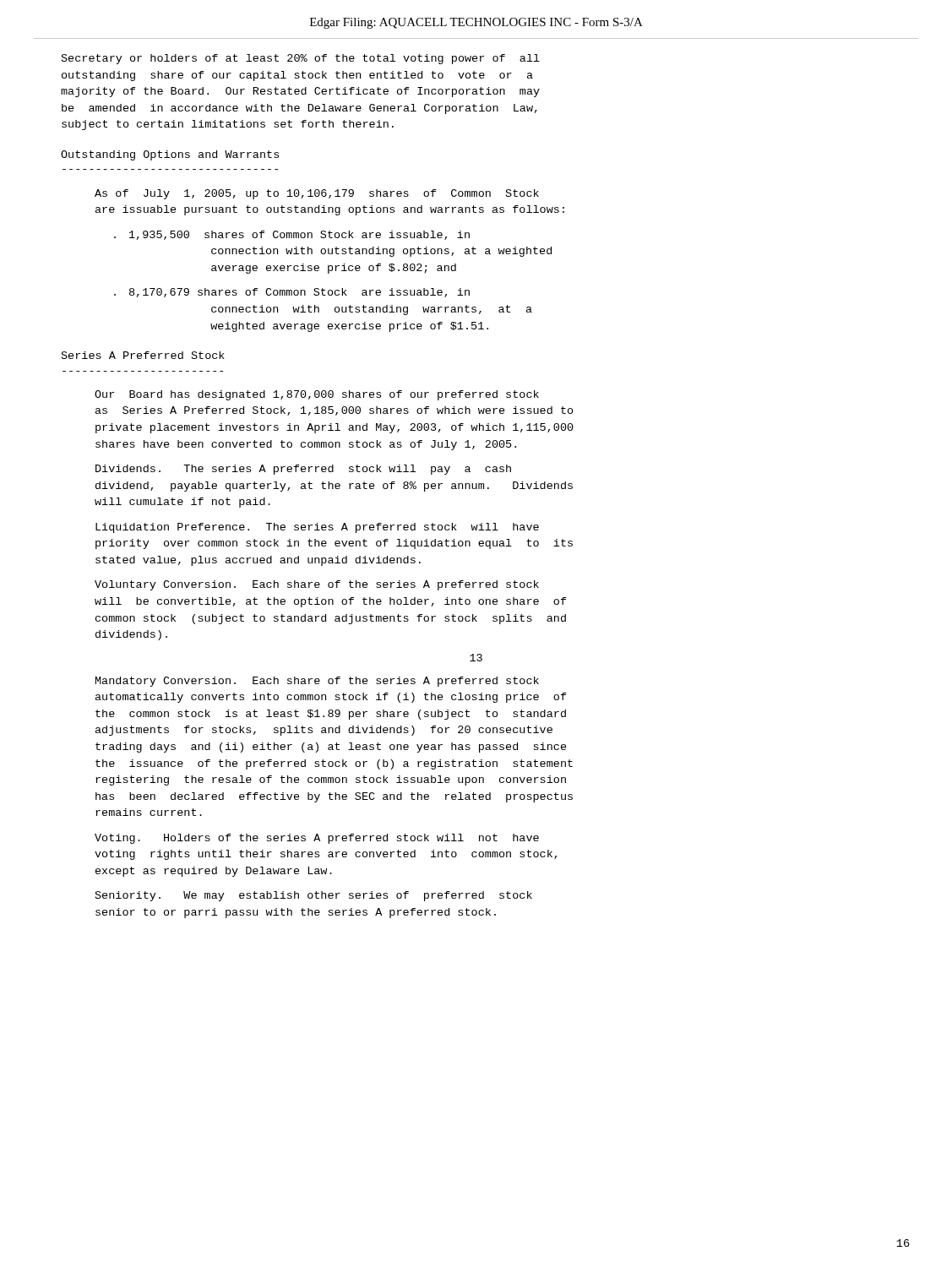Point to the block beginning "Seniority. We may establish other series of"
This screenshot has height=1267, width=952.
coord(314,904)
